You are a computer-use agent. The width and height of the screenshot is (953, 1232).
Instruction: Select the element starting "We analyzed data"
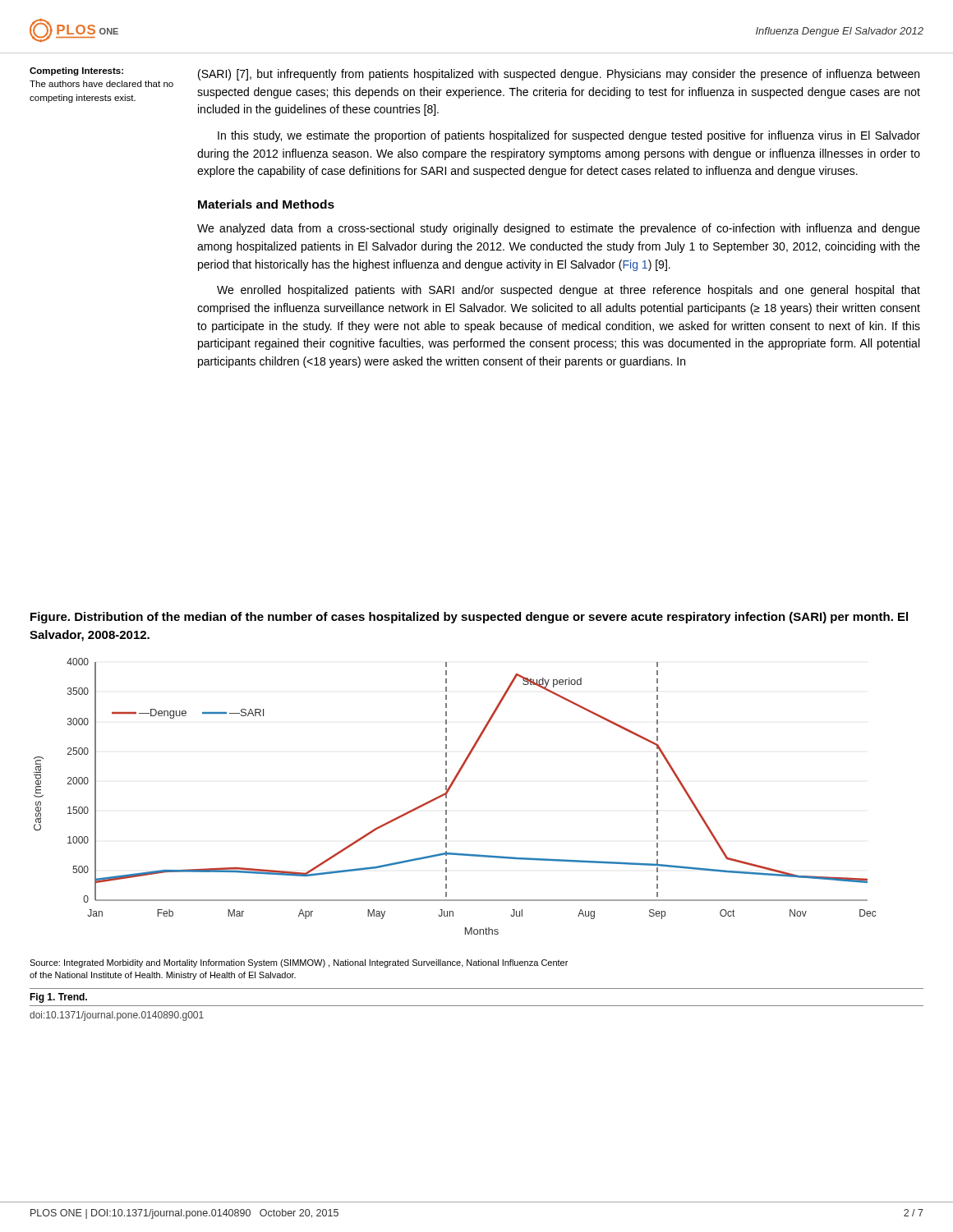559,296
